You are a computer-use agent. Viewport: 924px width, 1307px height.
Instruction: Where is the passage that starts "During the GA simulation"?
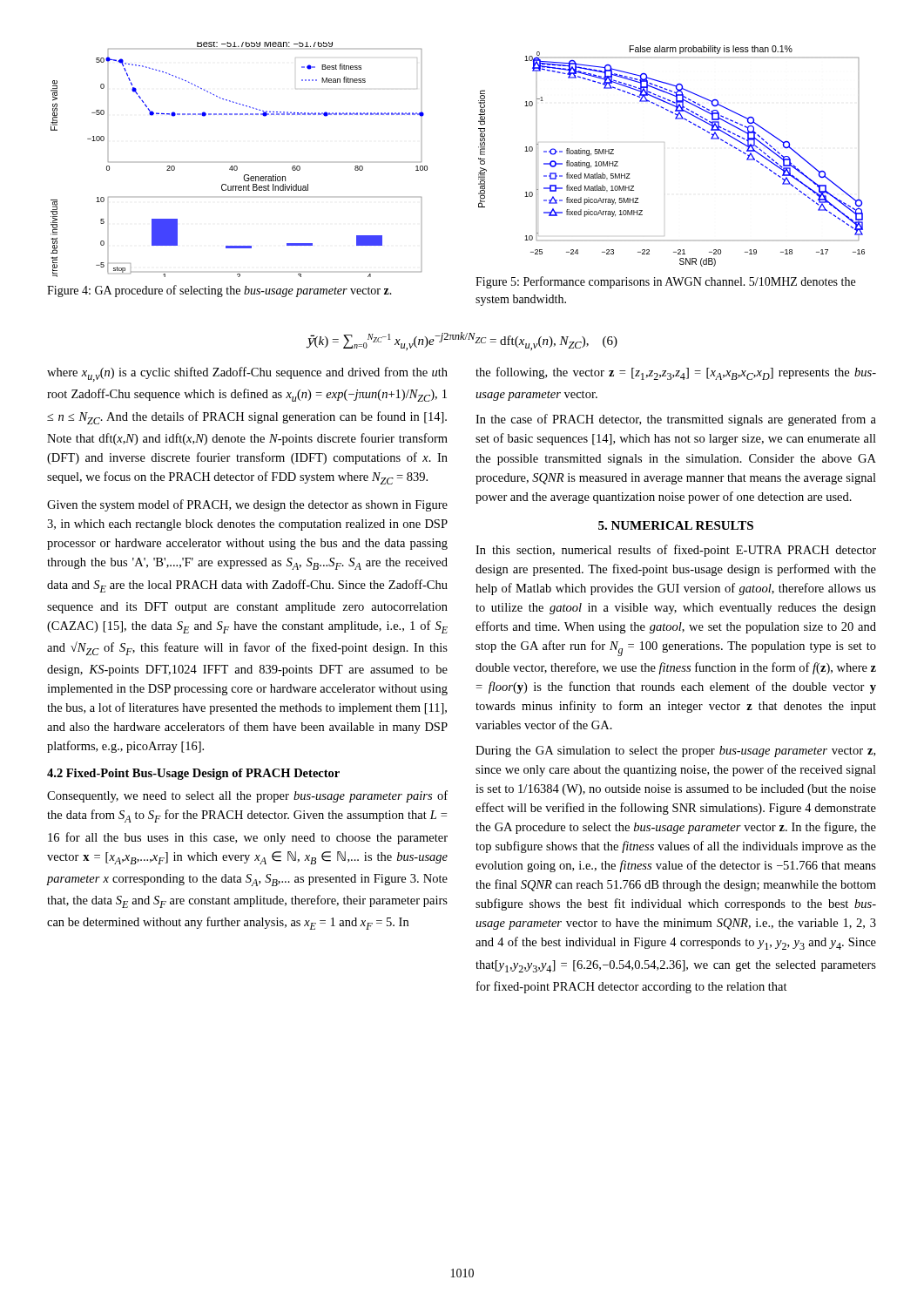676,868
